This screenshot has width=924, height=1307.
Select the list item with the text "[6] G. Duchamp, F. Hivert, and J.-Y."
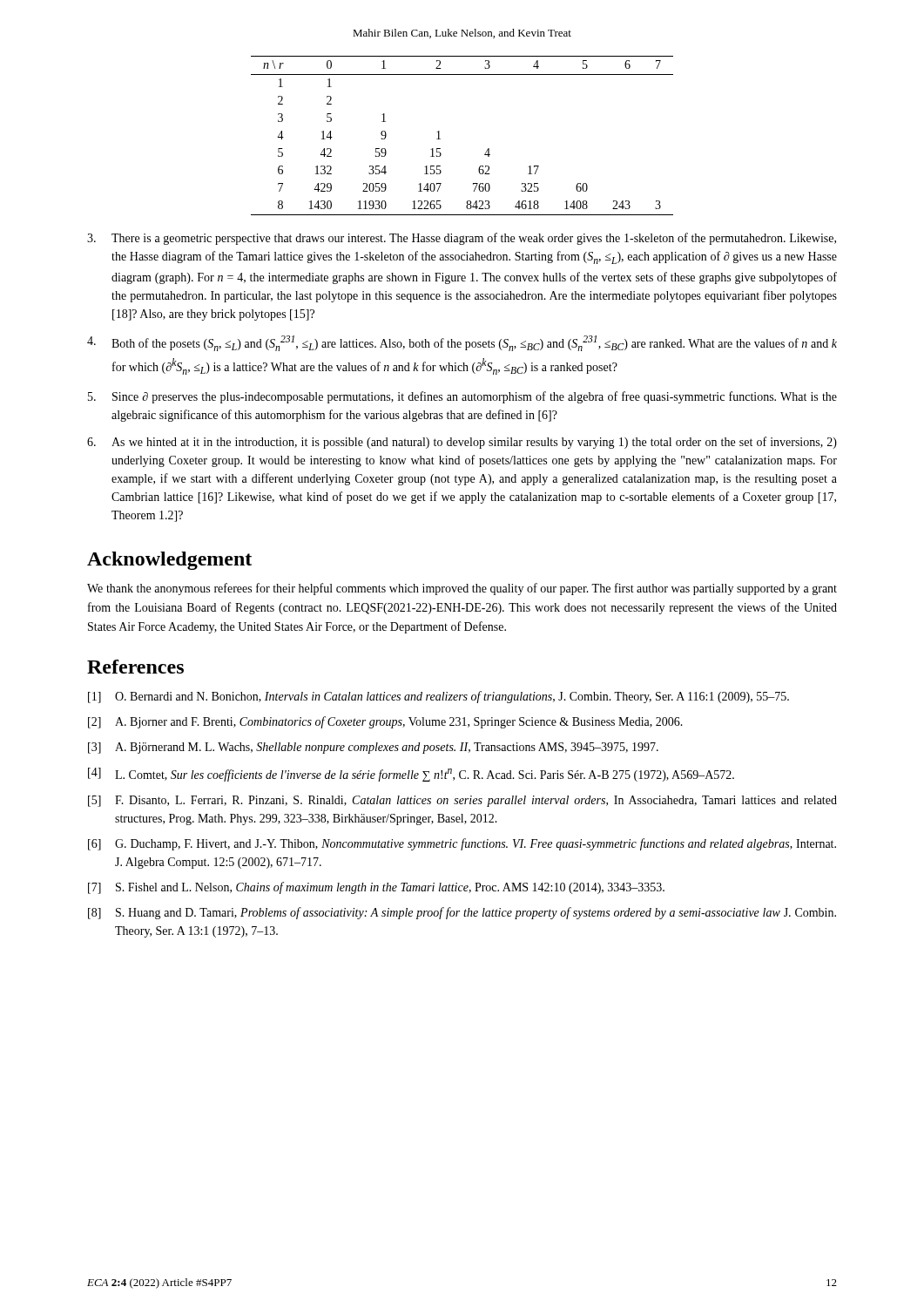coord(462,853)
